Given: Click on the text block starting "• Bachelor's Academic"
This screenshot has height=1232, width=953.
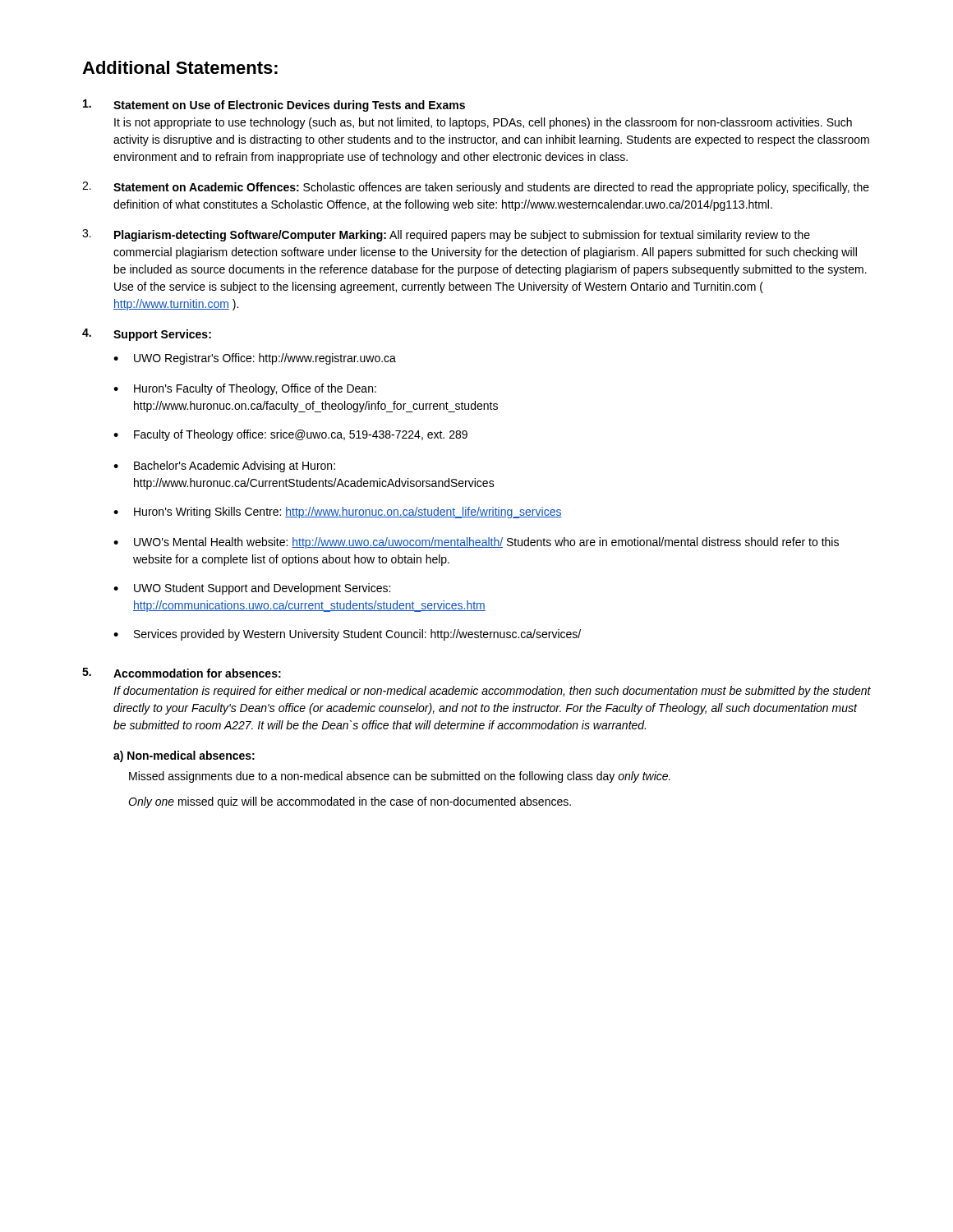Looking at the screenshot, I should (304, 475).
